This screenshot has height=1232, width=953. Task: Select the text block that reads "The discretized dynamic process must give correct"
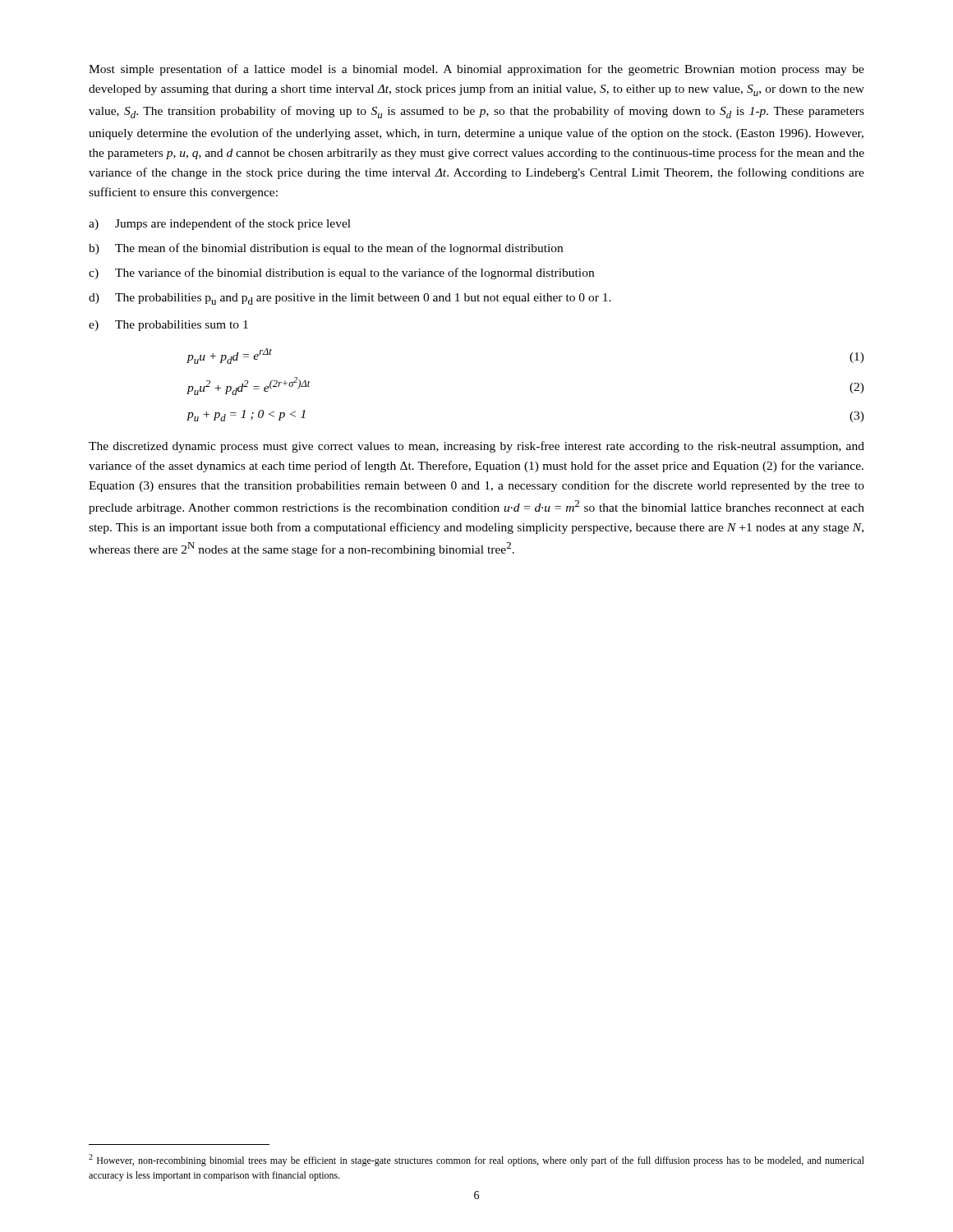tap(476, 498)
